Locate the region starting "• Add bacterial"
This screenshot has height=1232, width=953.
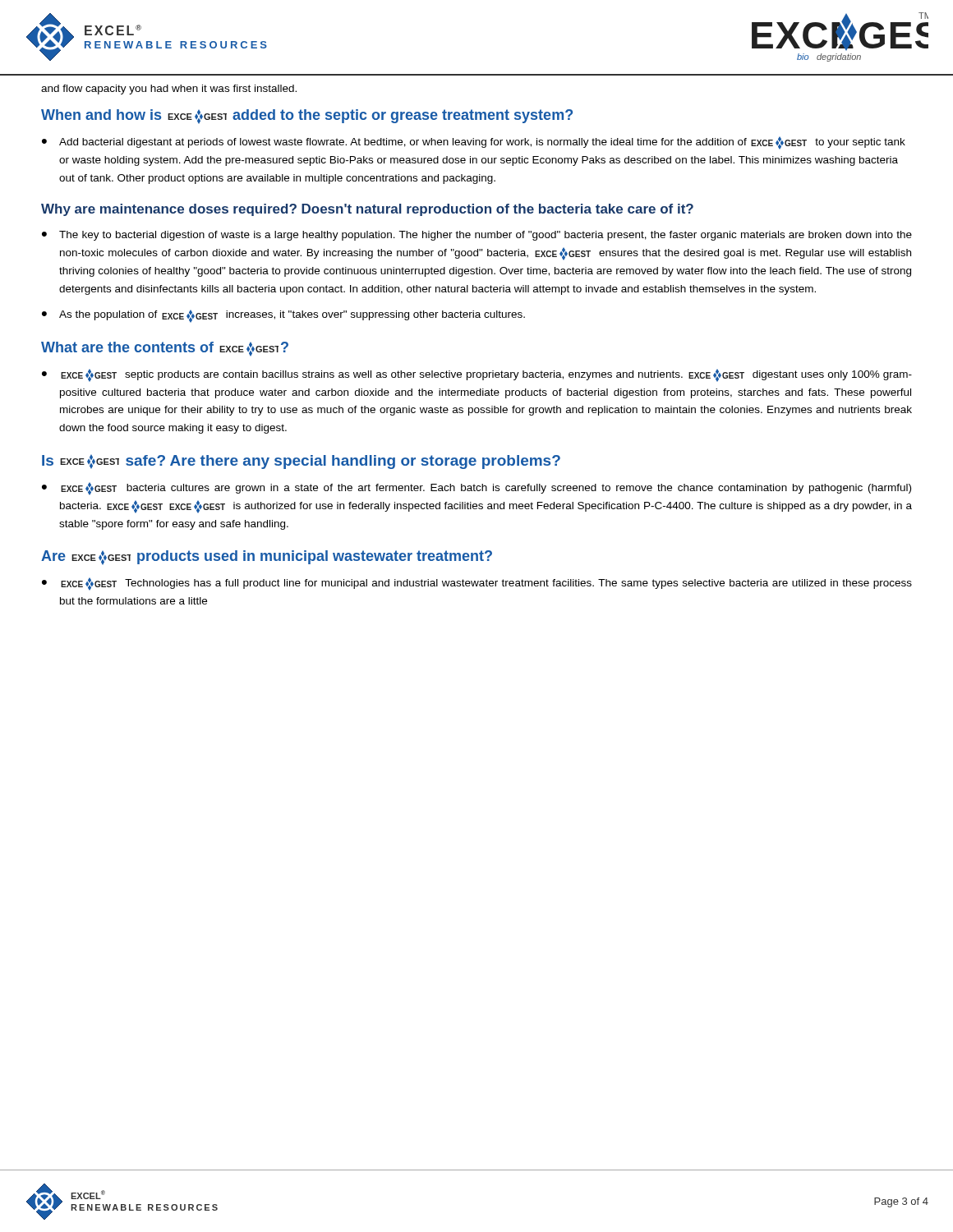pos(476,160)
